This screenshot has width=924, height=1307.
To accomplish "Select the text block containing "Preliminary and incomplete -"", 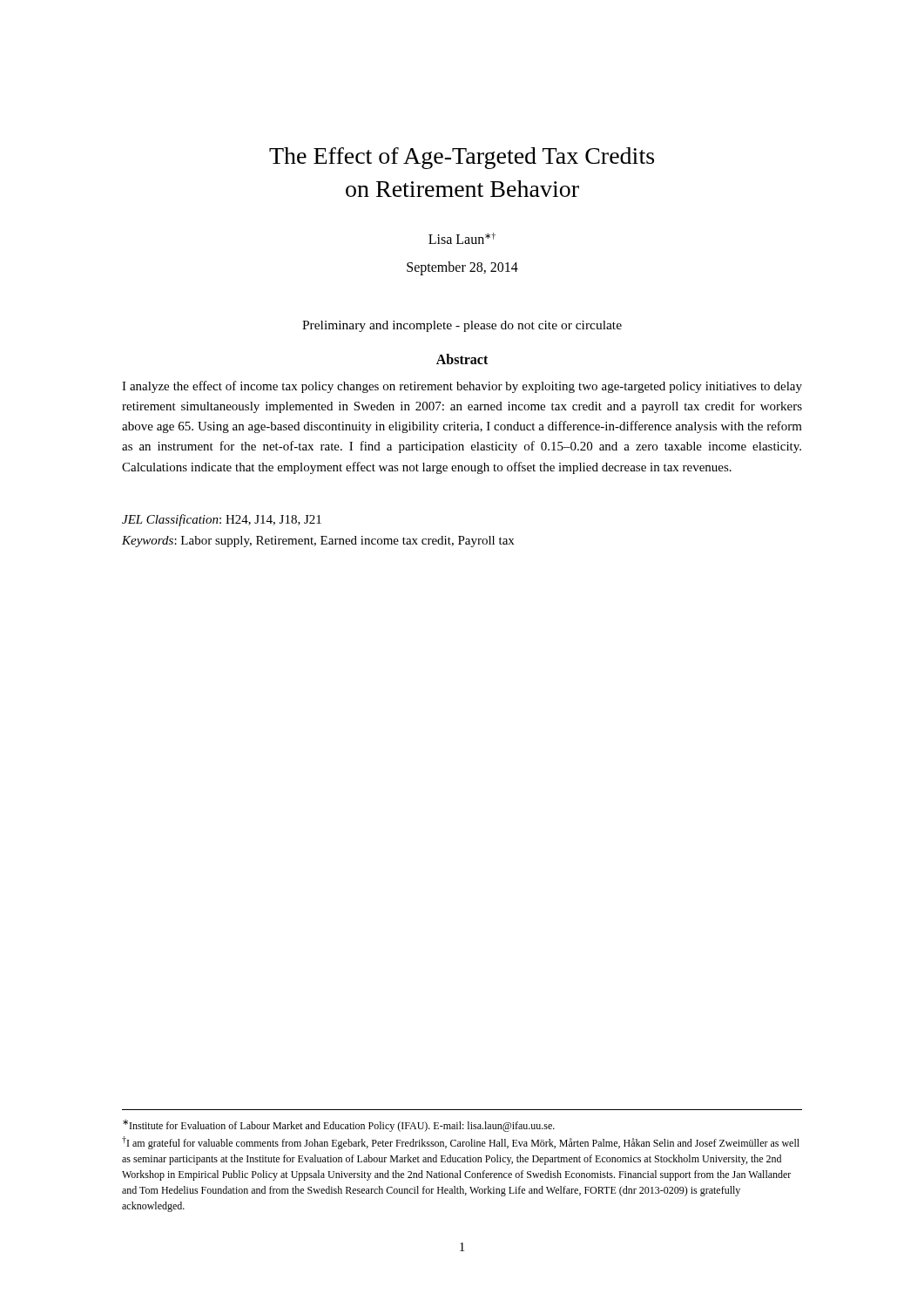I will click(x=462, y=324).
